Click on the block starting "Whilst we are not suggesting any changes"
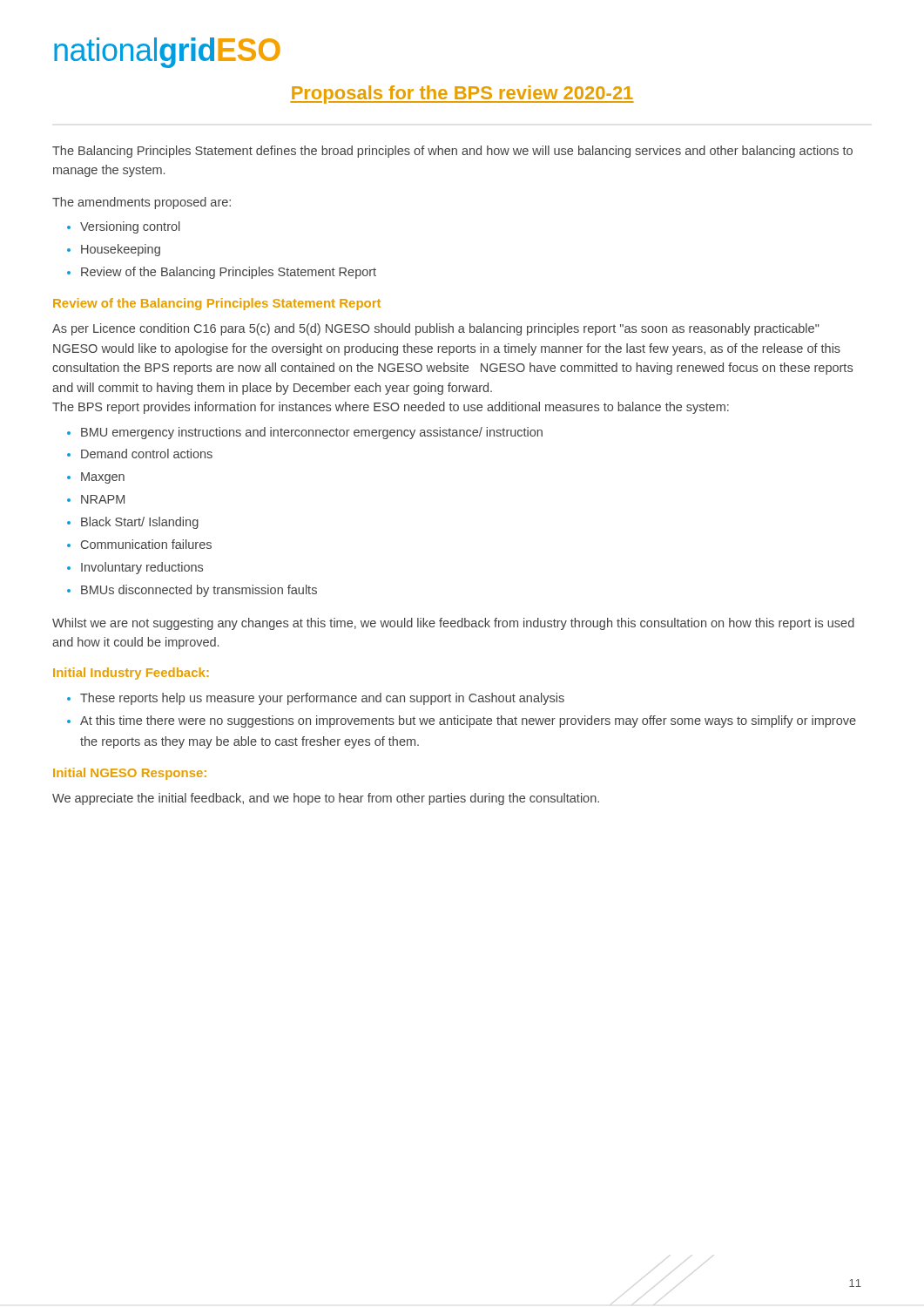The image size is (924, 1307). coord(453,633)
